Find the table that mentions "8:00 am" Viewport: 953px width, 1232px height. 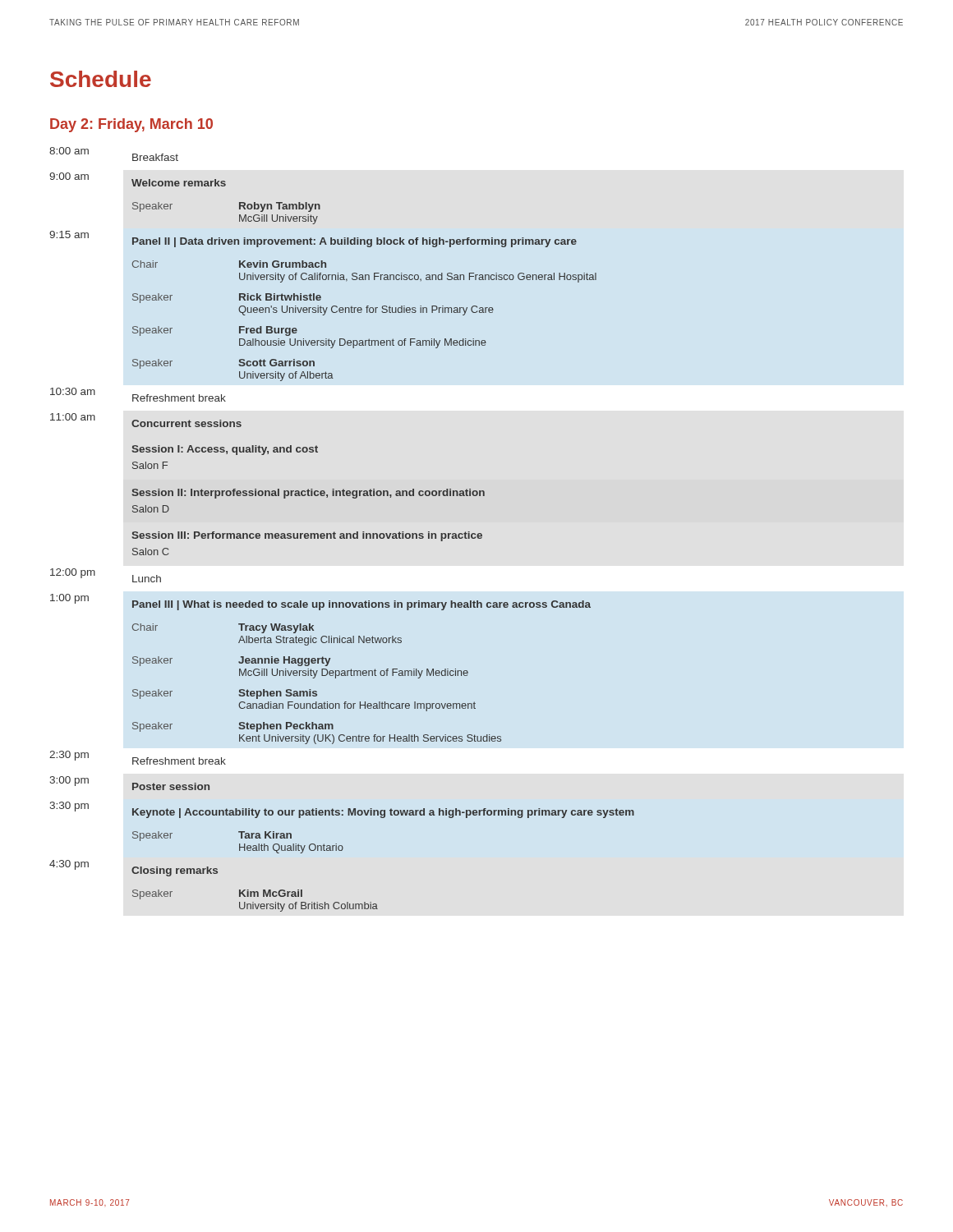476,530
